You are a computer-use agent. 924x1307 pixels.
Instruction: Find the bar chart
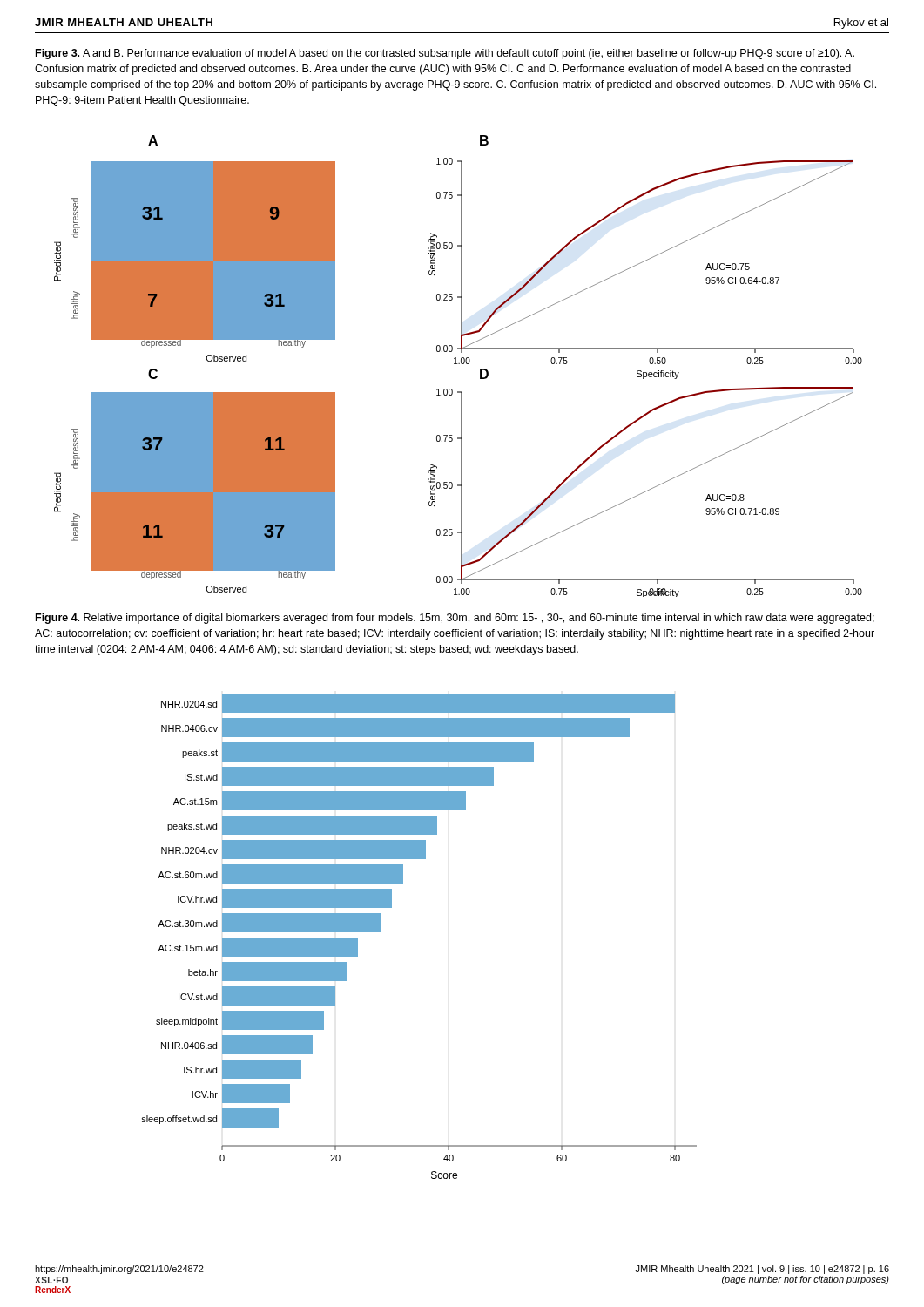(x=462, y=932)
